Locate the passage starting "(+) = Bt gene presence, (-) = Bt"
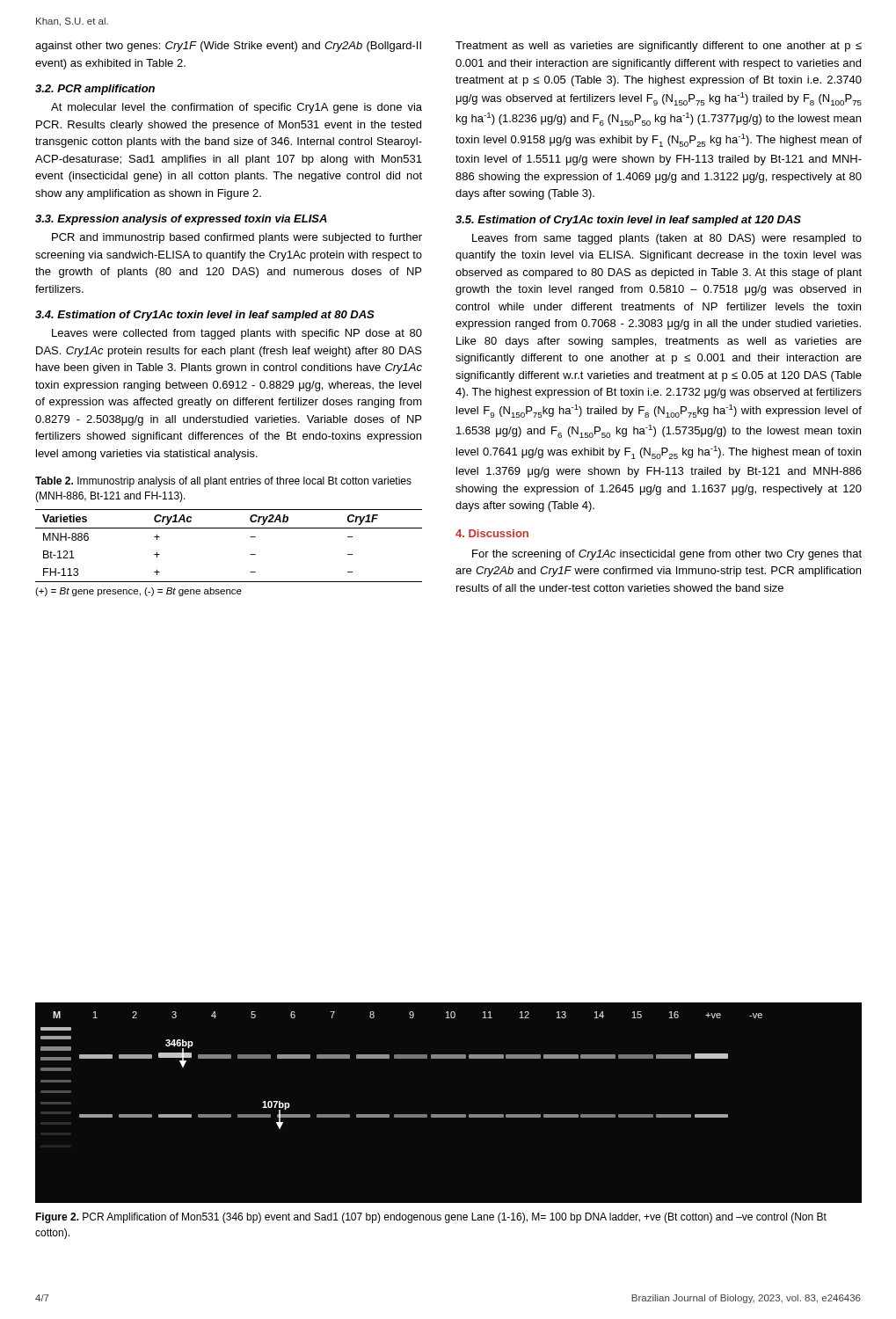Viewport: 896px width, 1319px height. 138,591
